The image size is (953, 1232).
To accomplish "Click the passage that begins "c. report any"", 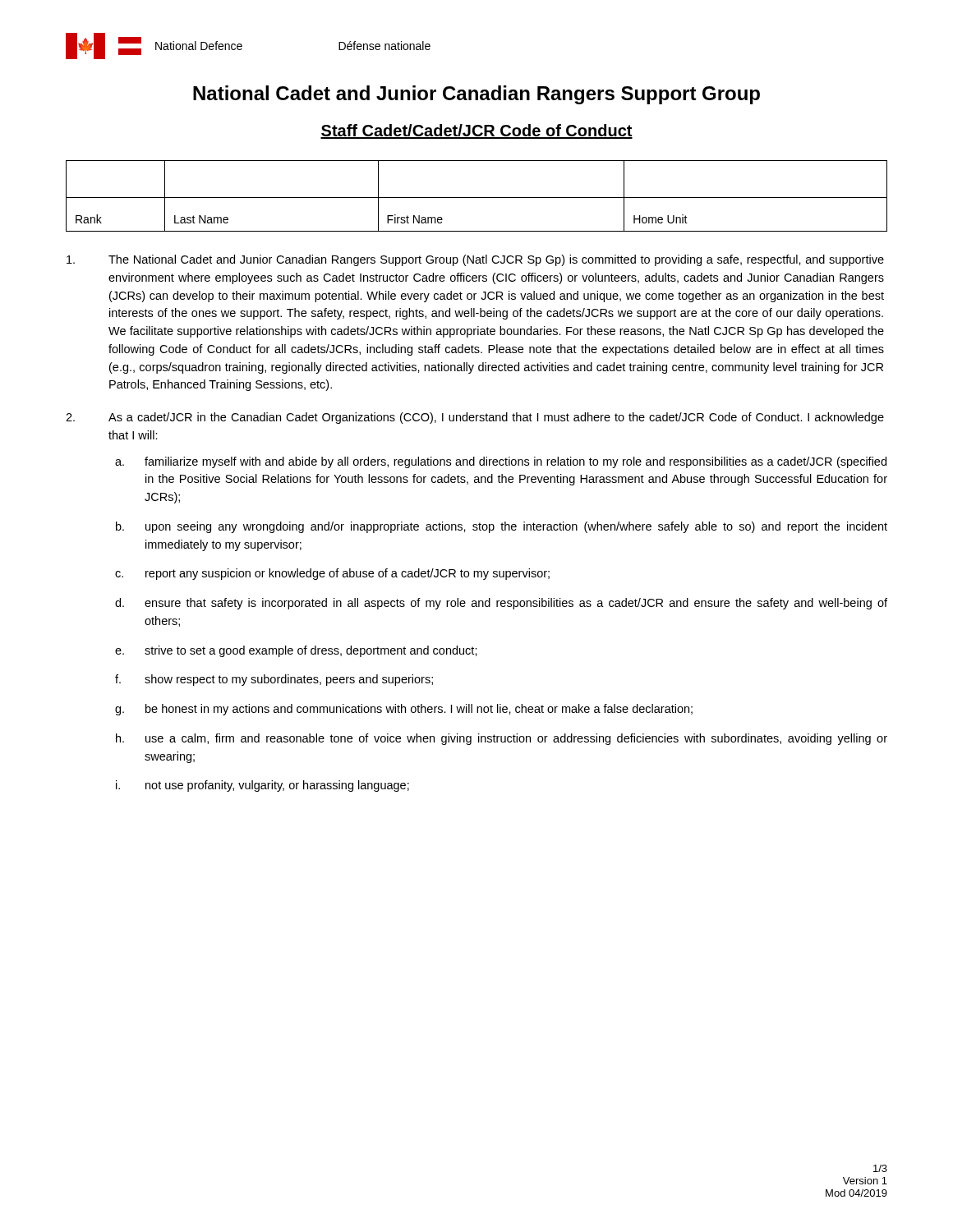I will point(501,574).
